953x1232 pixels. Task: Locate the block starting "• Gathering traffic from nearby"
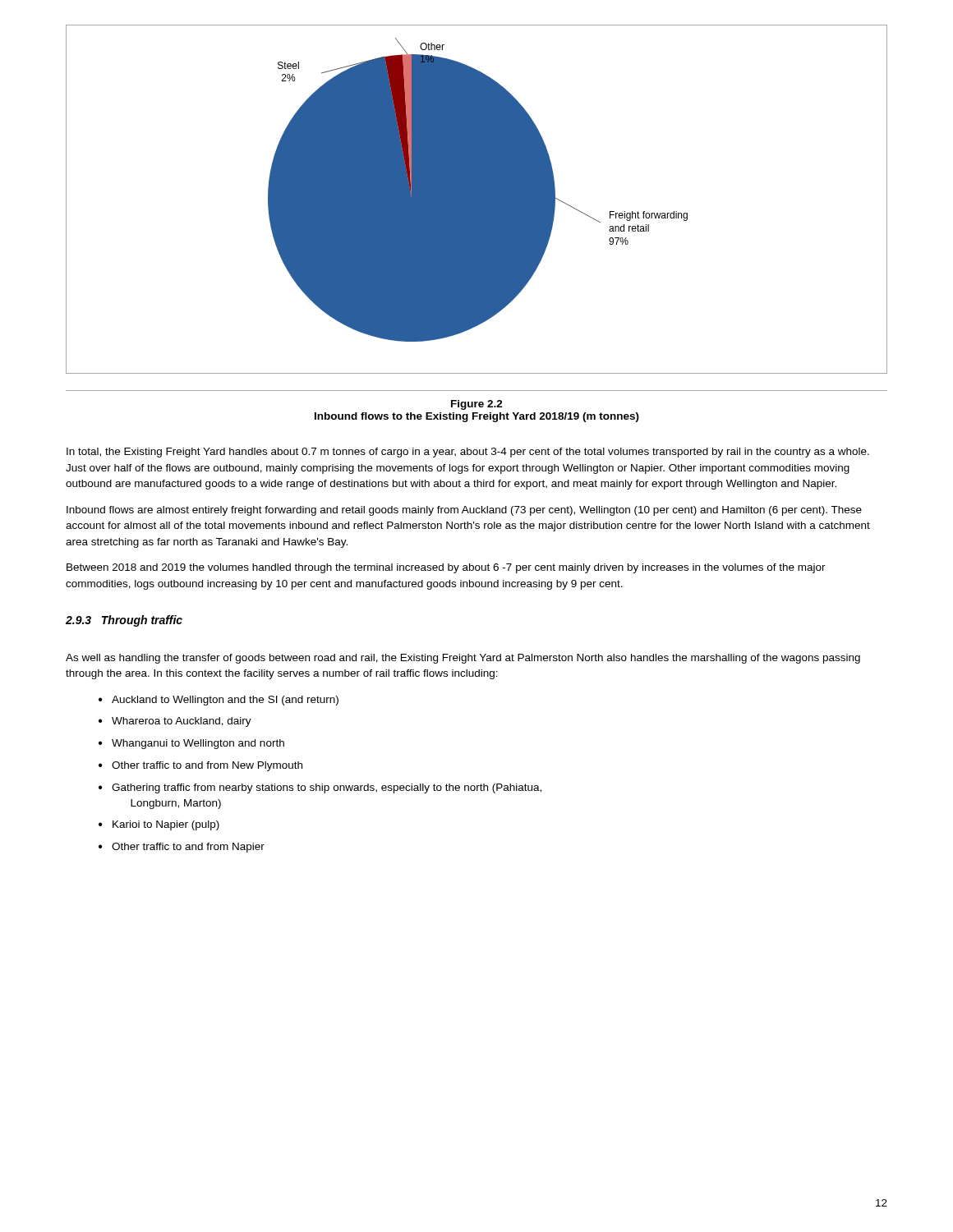[x=488, y=795]
